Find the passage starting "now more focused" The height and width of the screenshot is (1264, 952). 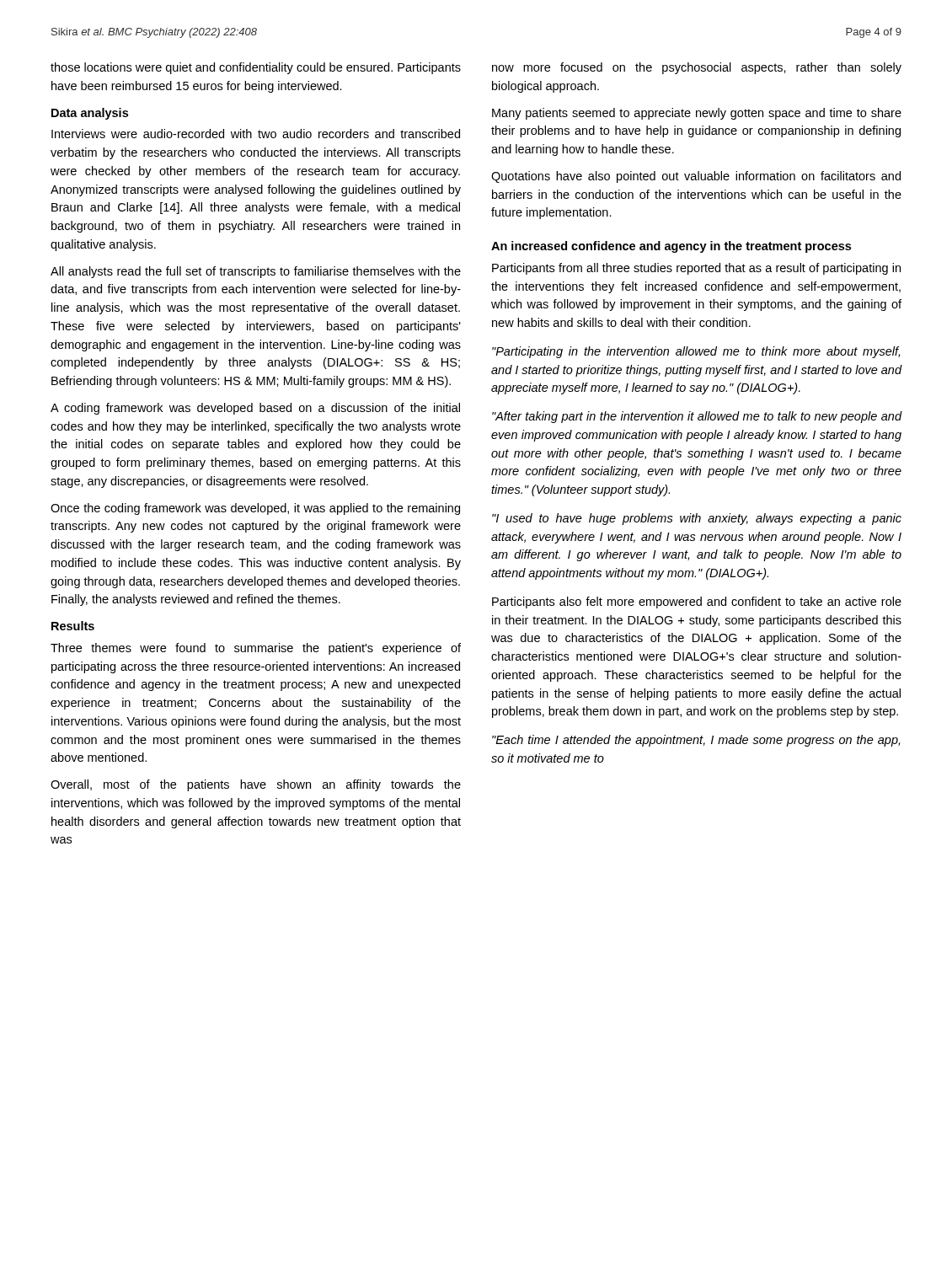point(696,77)
